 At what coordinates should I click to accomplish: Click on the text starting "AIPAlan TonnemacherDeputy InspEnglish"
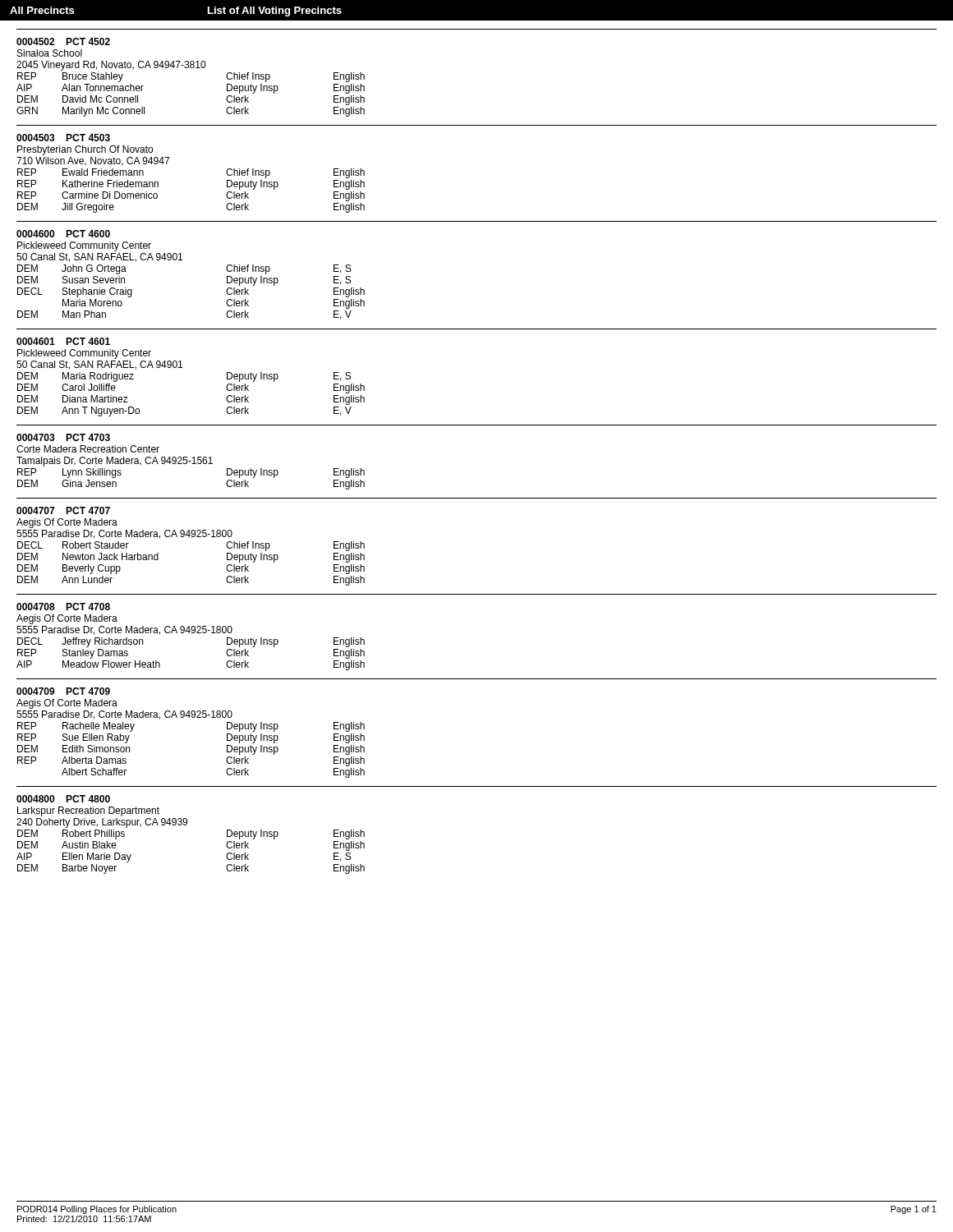point(109,88)
